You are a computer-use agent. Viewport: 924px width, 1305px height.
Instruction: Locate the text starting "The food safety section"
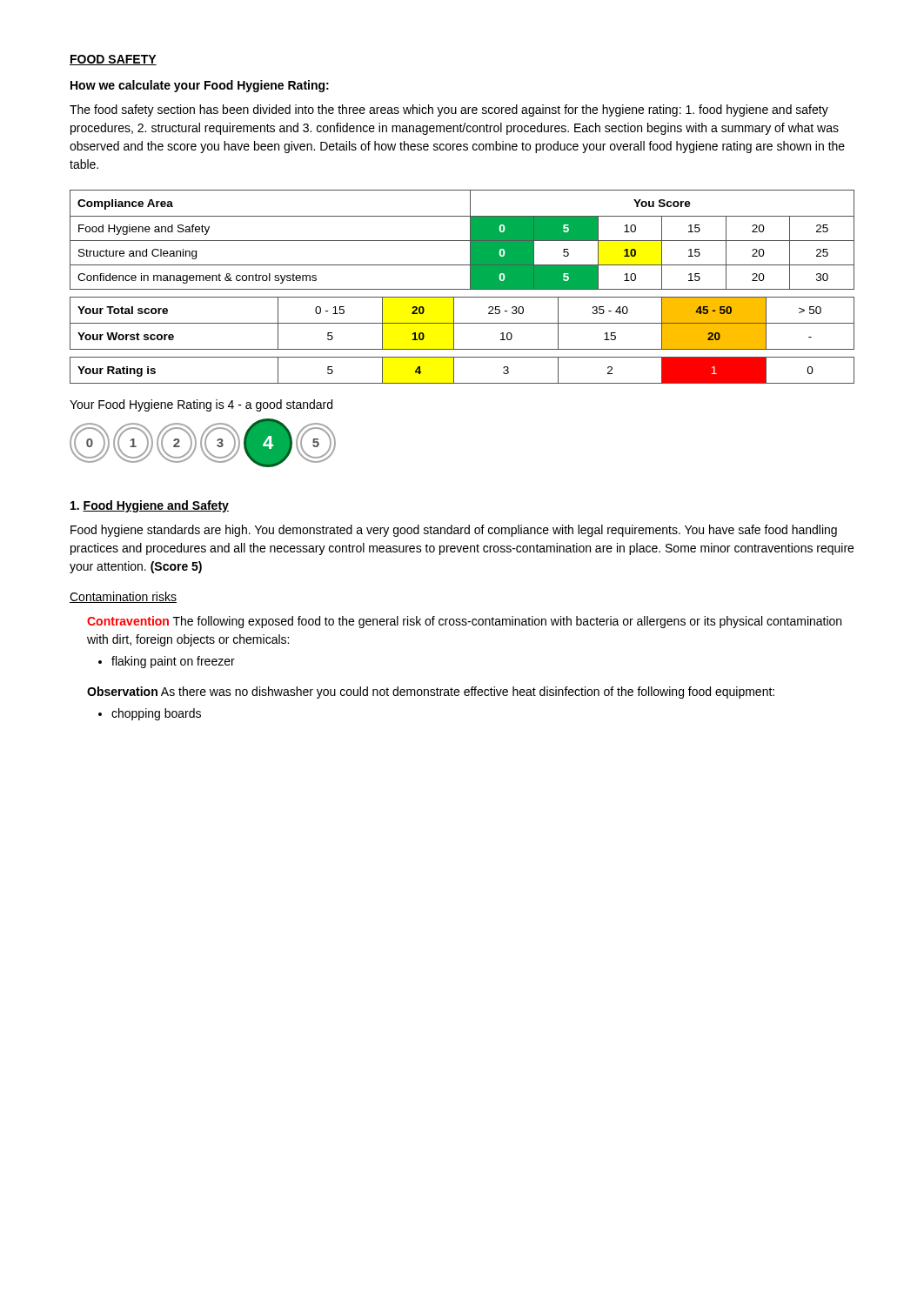point(457,137)
